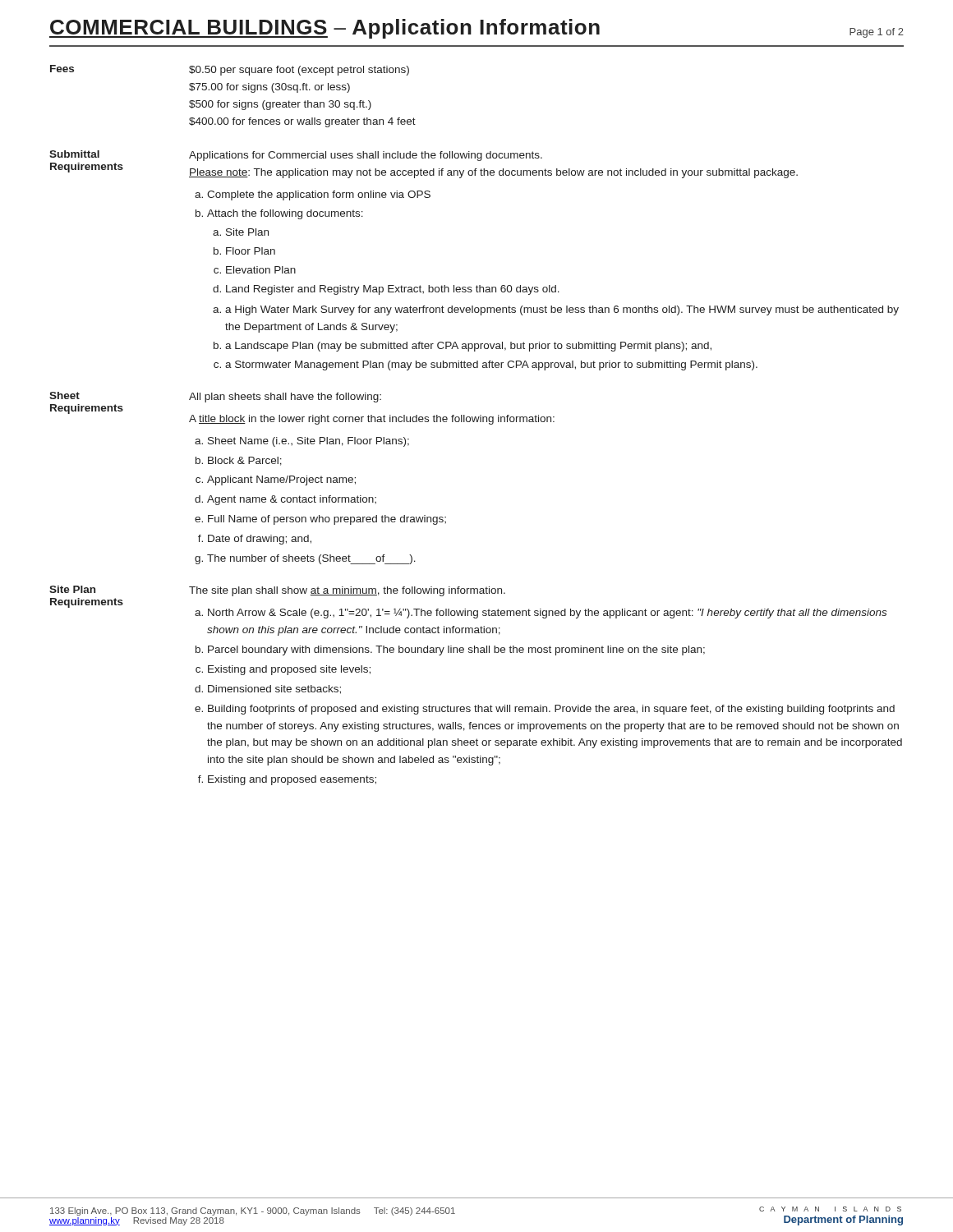This screenshot has height=1232, width=953.
Task: Locate the list item that reads "Complete the application form"
Action: (x=546, y=280)
